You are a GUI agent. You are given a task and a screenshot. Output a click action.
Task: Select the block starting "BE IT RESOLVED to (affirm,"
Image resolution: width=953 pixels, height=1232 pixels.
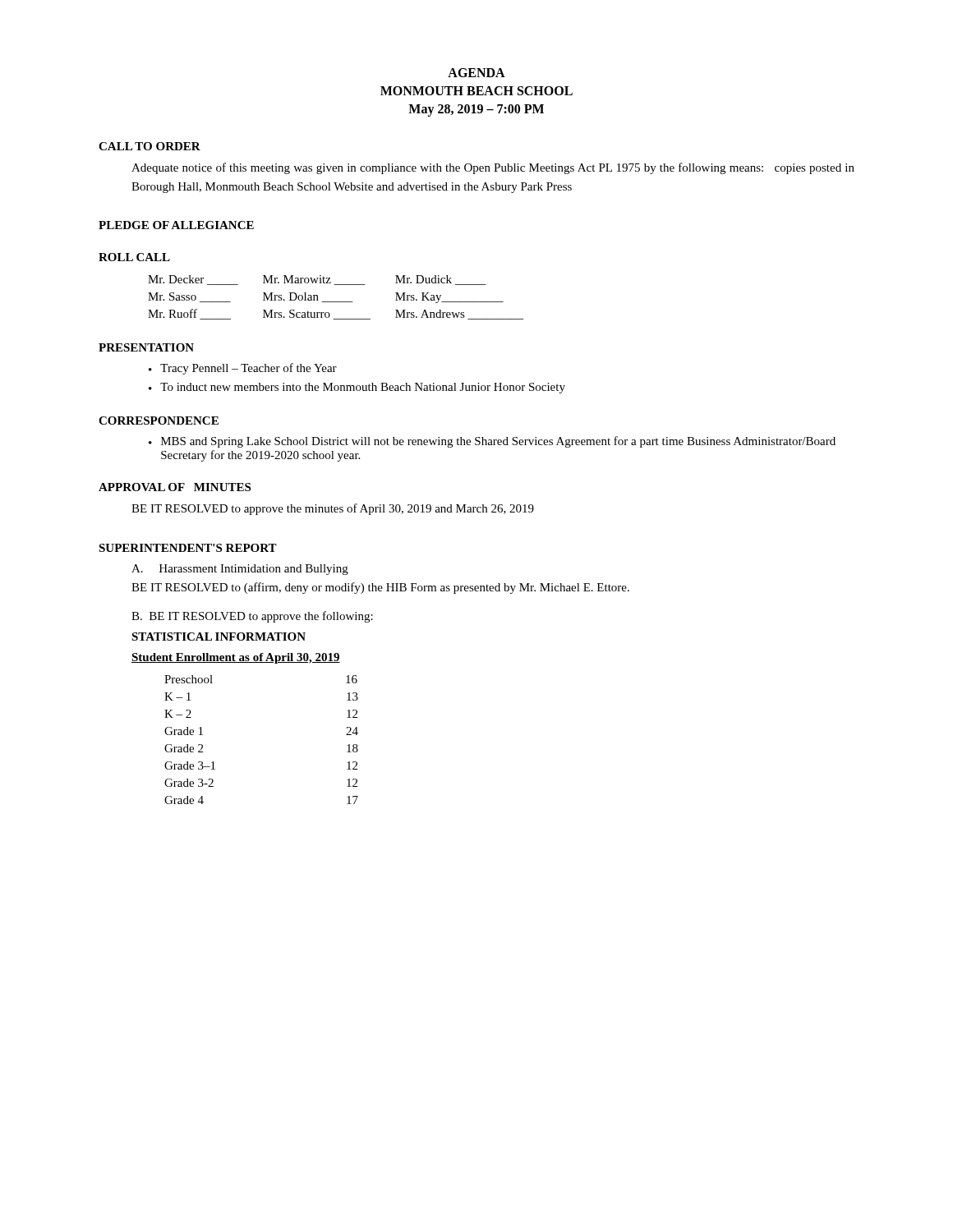(x=381, y=587)
